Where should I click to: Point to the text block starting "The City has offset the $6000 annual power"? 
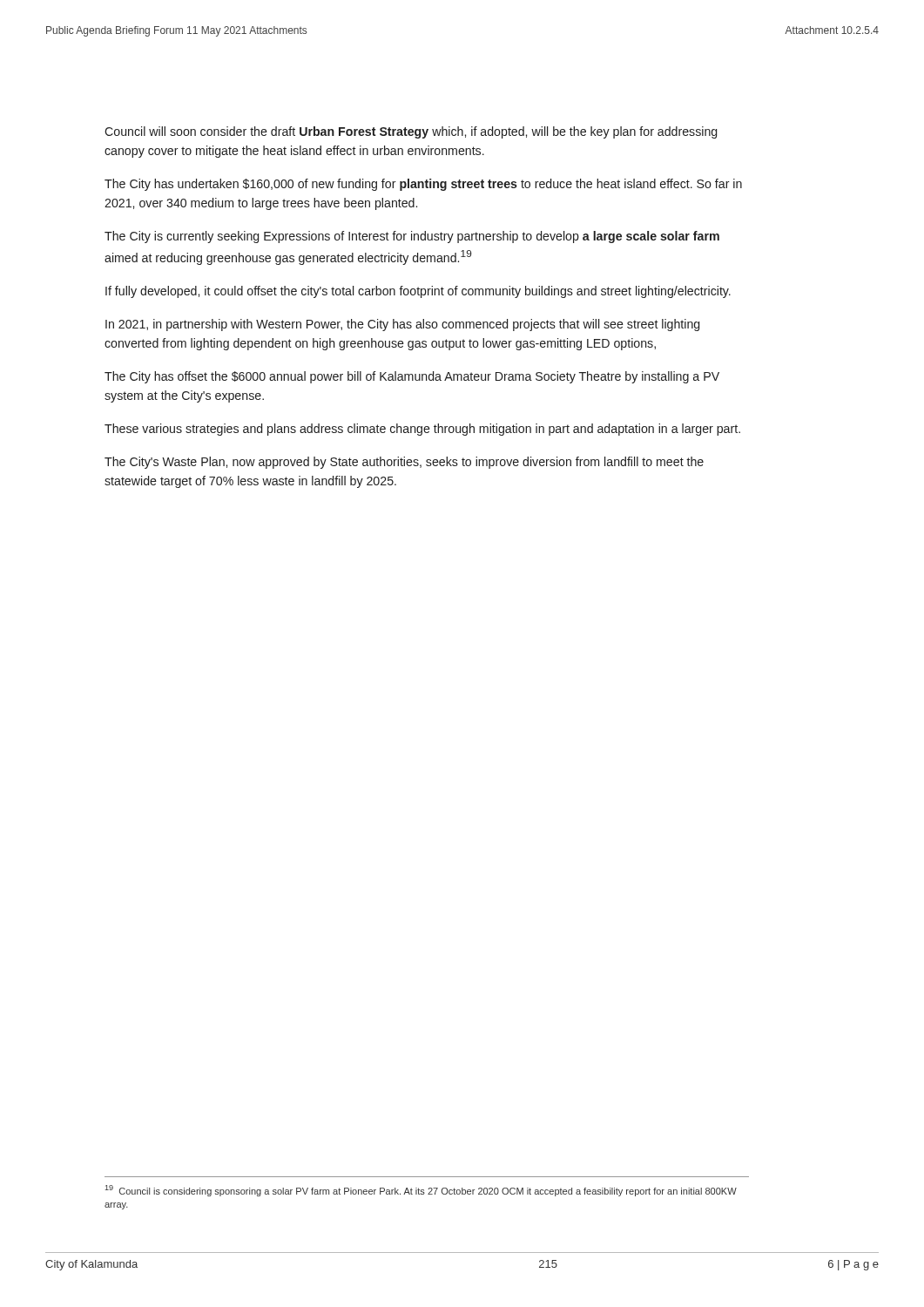[427, 386]
